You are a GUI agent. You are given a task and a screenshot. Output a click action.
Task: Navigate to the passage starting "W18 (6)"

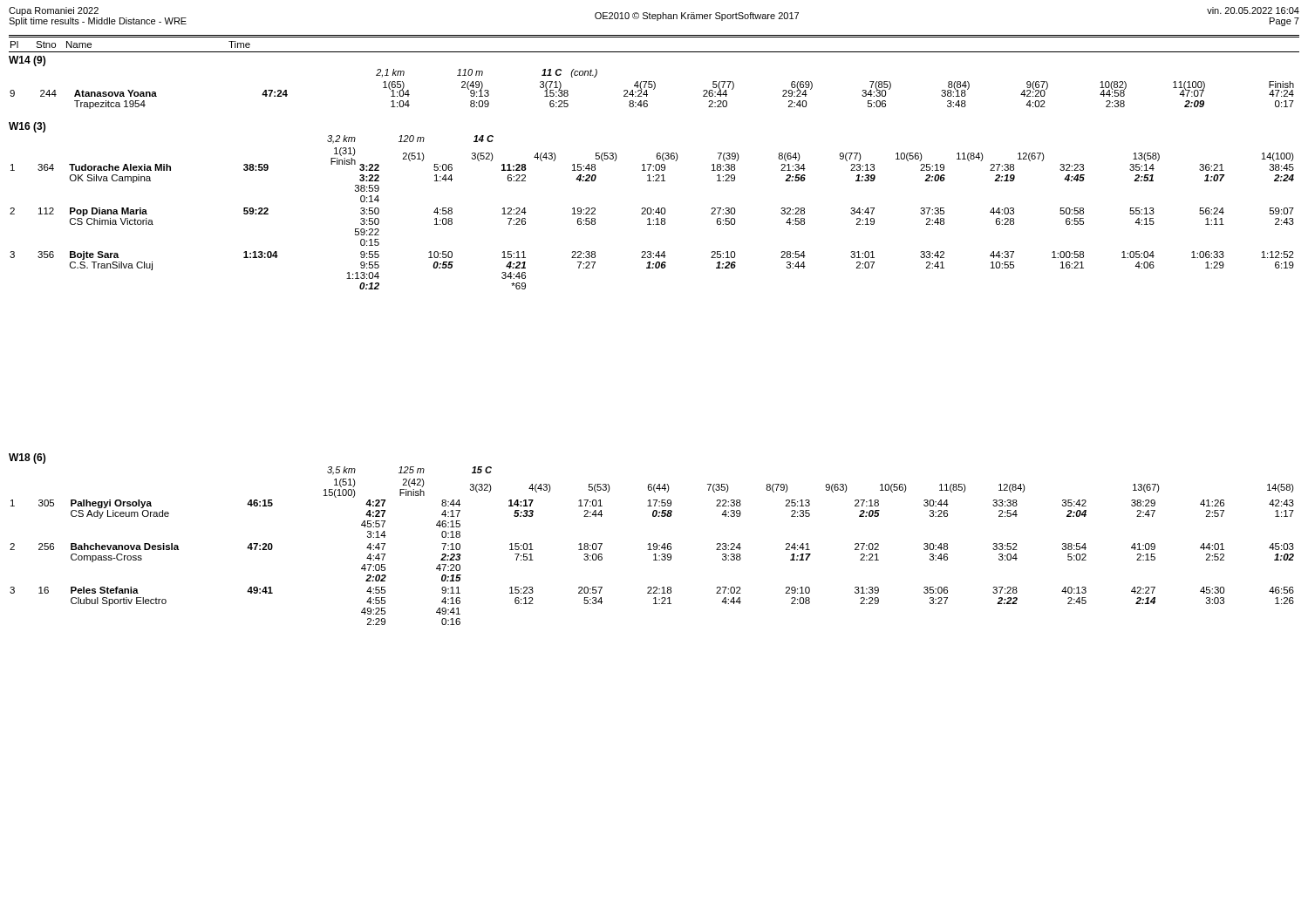[x=27, y=458]
